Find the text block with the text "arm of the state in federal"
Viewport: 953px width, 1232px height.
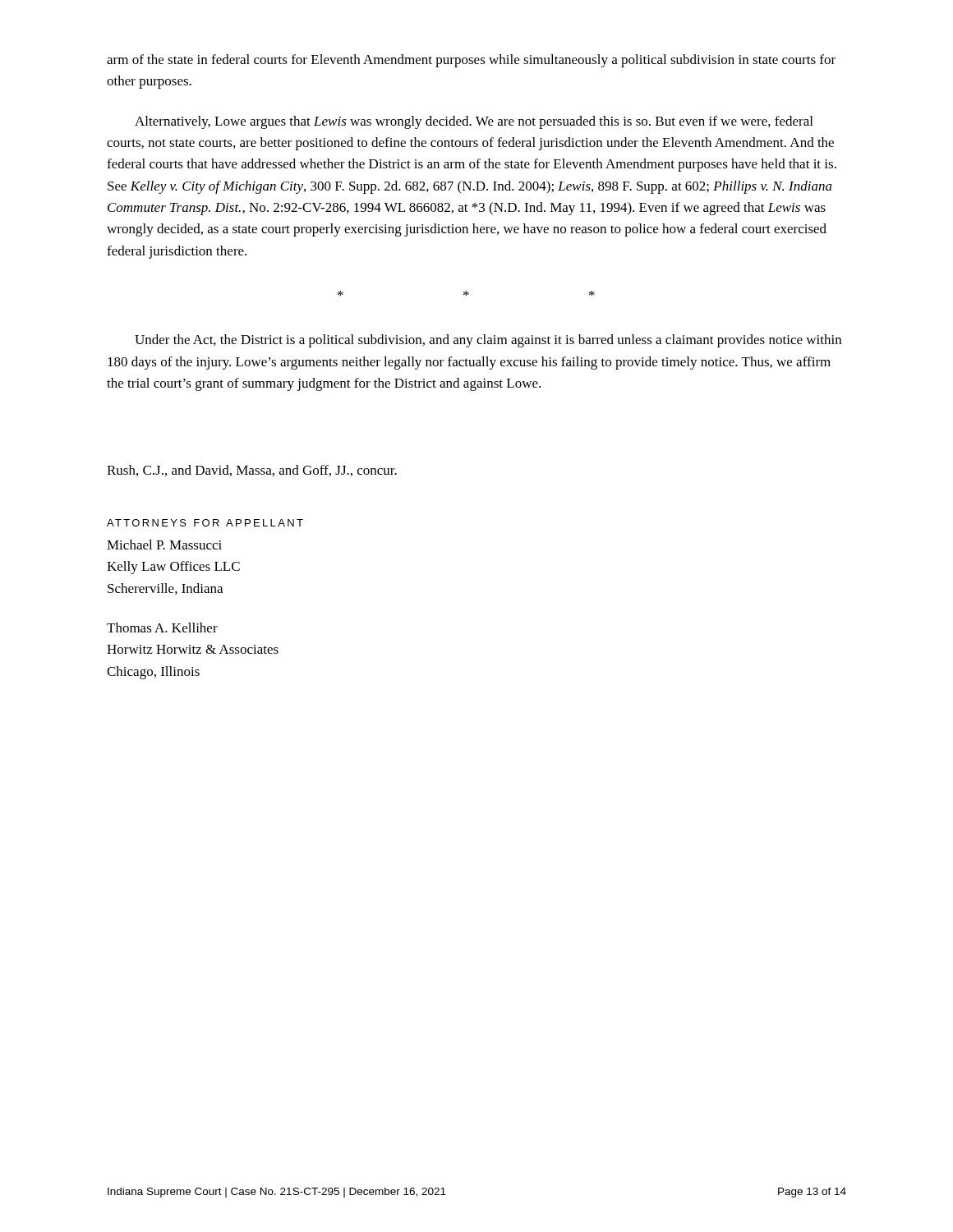click(471, 70)
